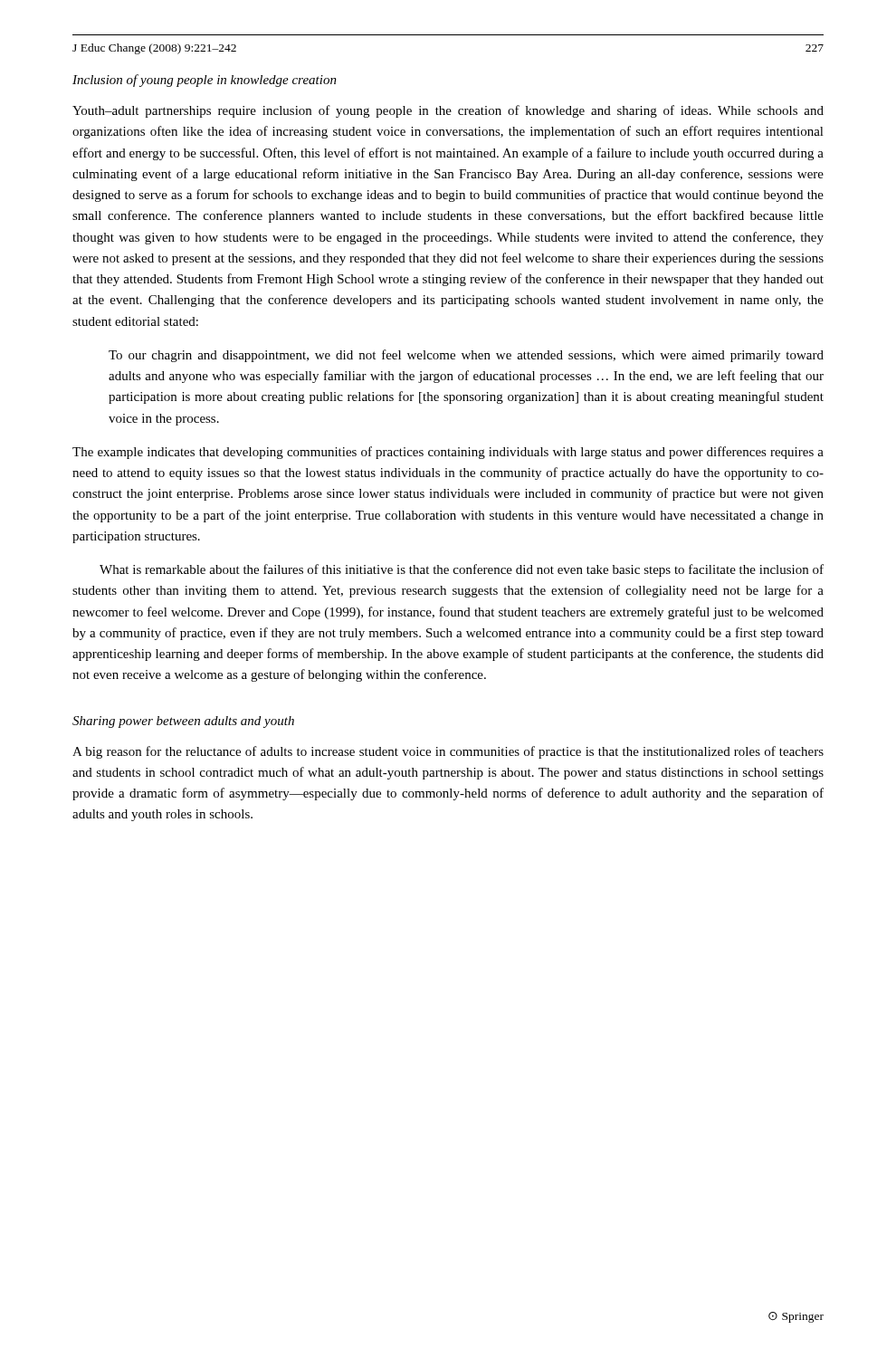Locate the region starting "A big reason for"
Screen dimensions: 1358x896
(x=448, y=783)
